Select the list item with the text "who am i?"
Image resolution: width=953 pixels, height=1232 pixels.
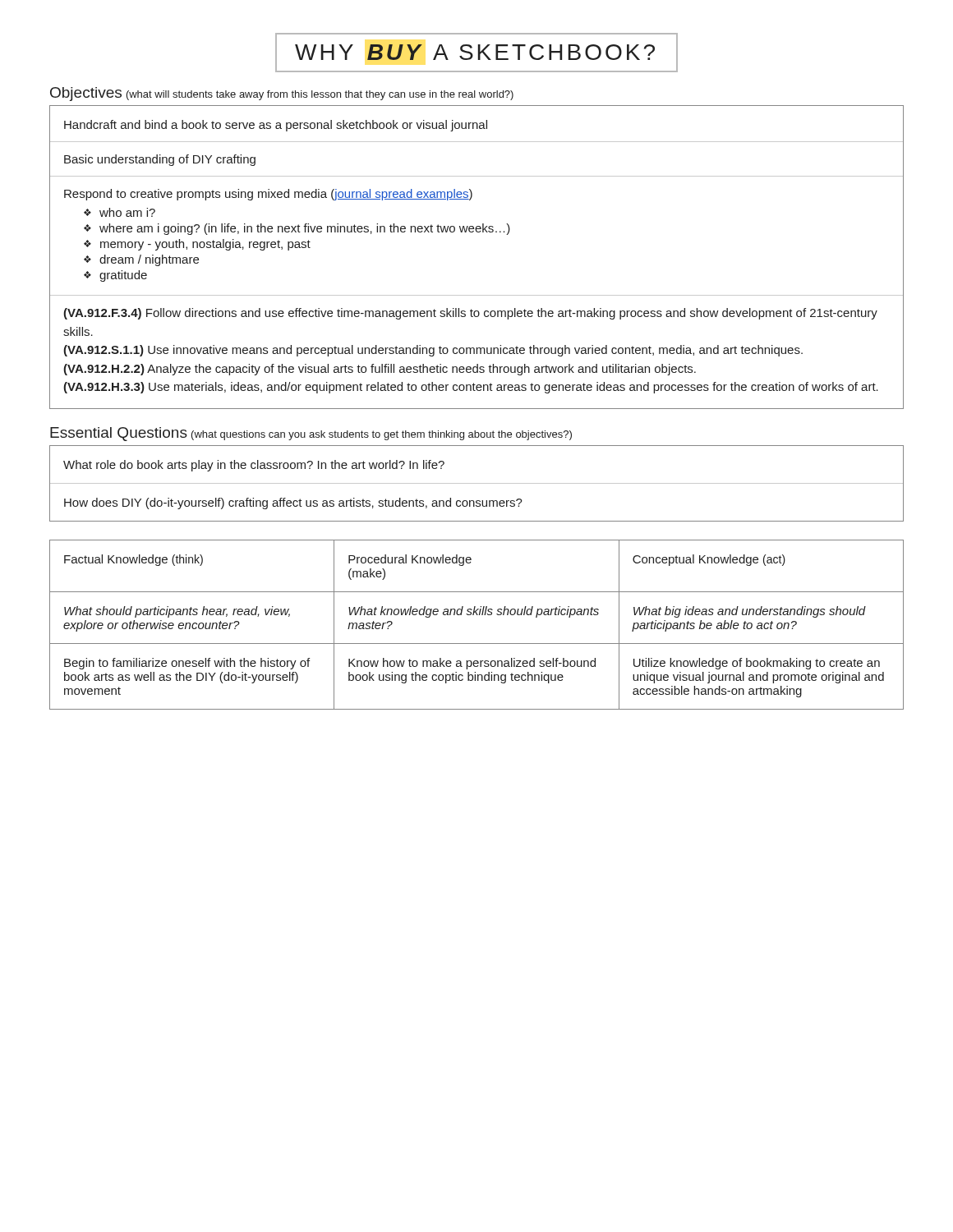click(128, 212)
